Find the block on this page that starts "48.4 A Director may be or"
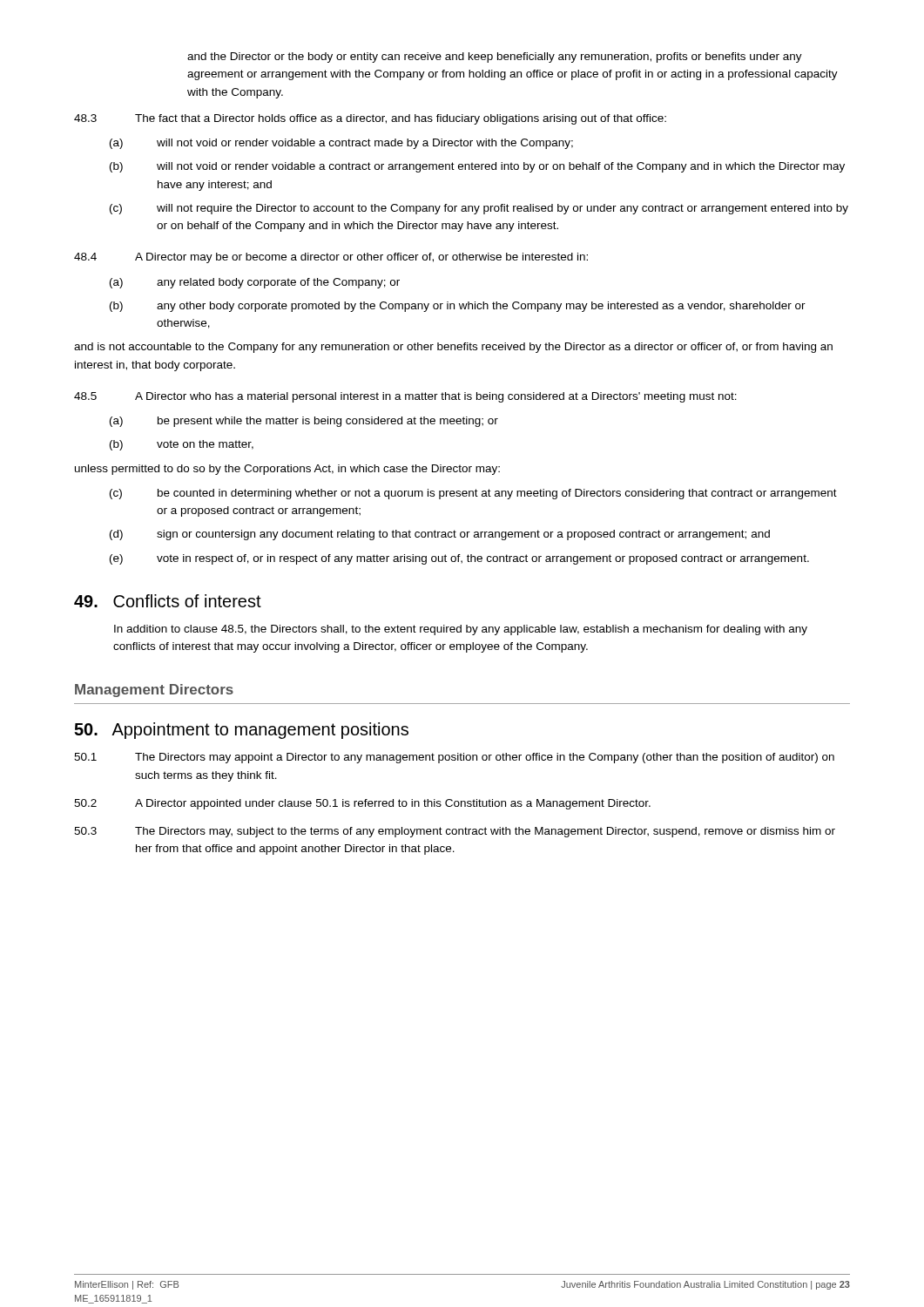Image resolution: width=924 pixels, height=1307 pixels. click(462, 311)
